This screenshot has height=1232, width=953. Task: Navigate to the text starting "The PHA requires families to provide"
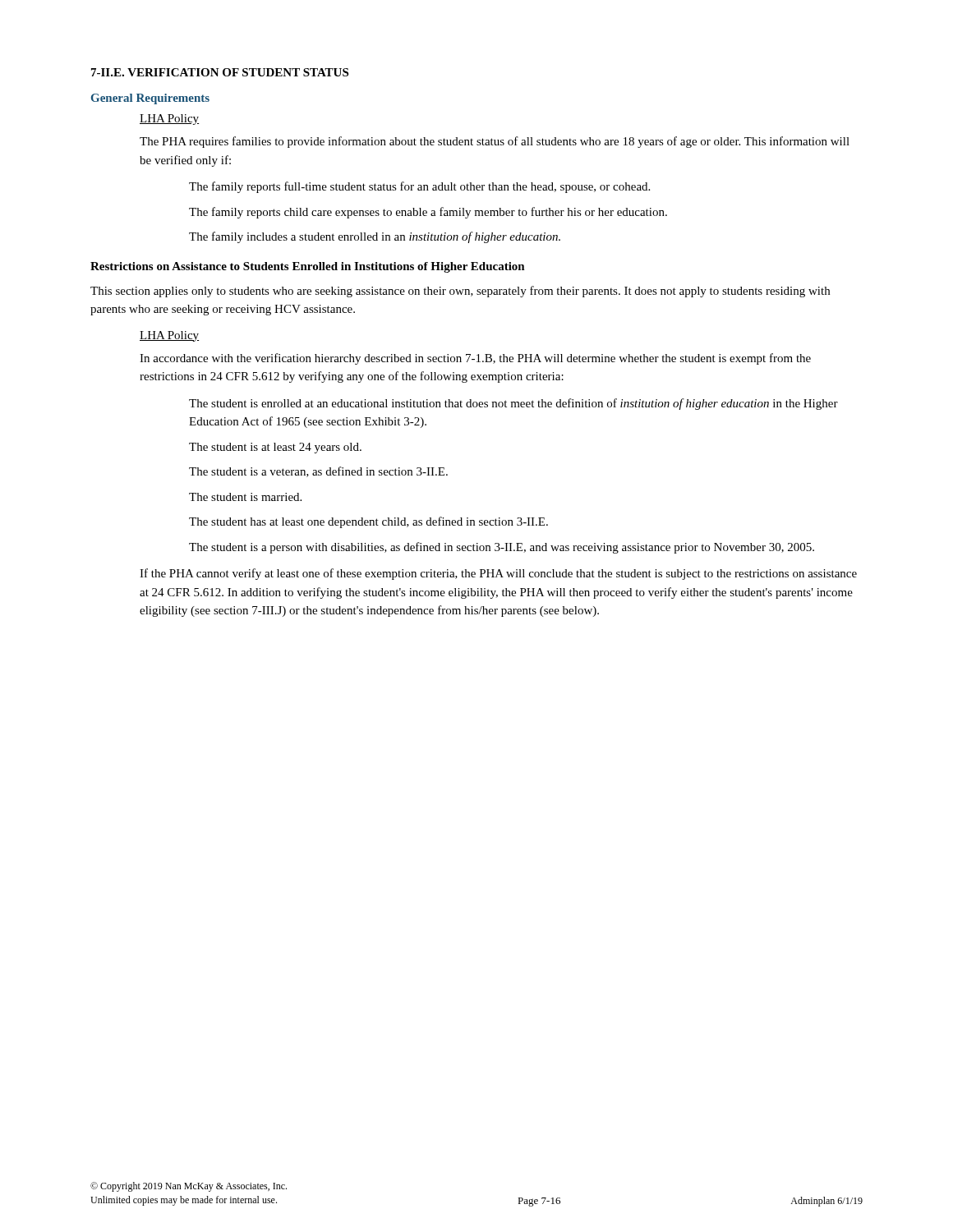[x=495, y=150]
